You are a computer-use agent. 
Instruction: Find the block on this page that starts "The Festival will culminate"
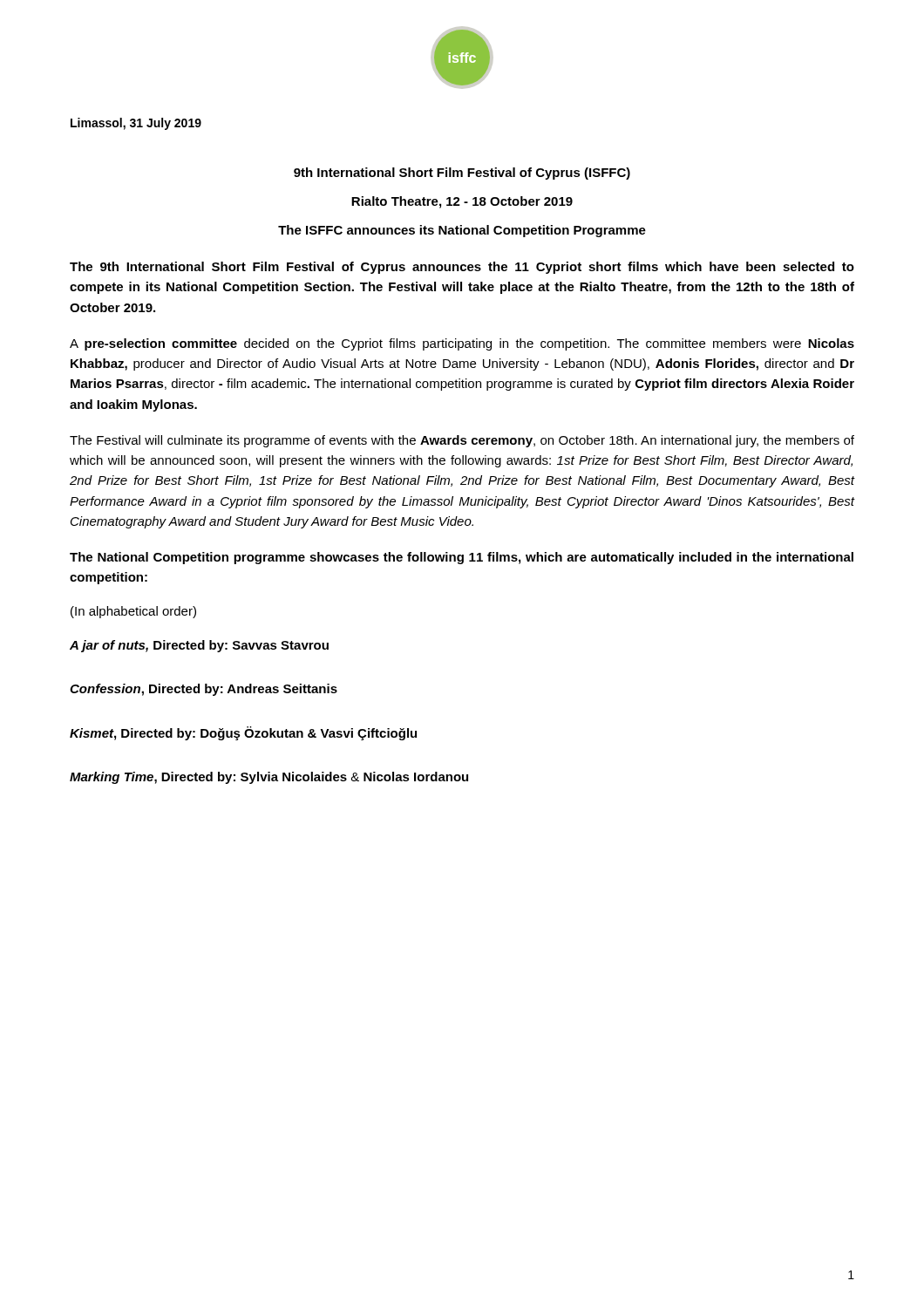coord(462,480)
